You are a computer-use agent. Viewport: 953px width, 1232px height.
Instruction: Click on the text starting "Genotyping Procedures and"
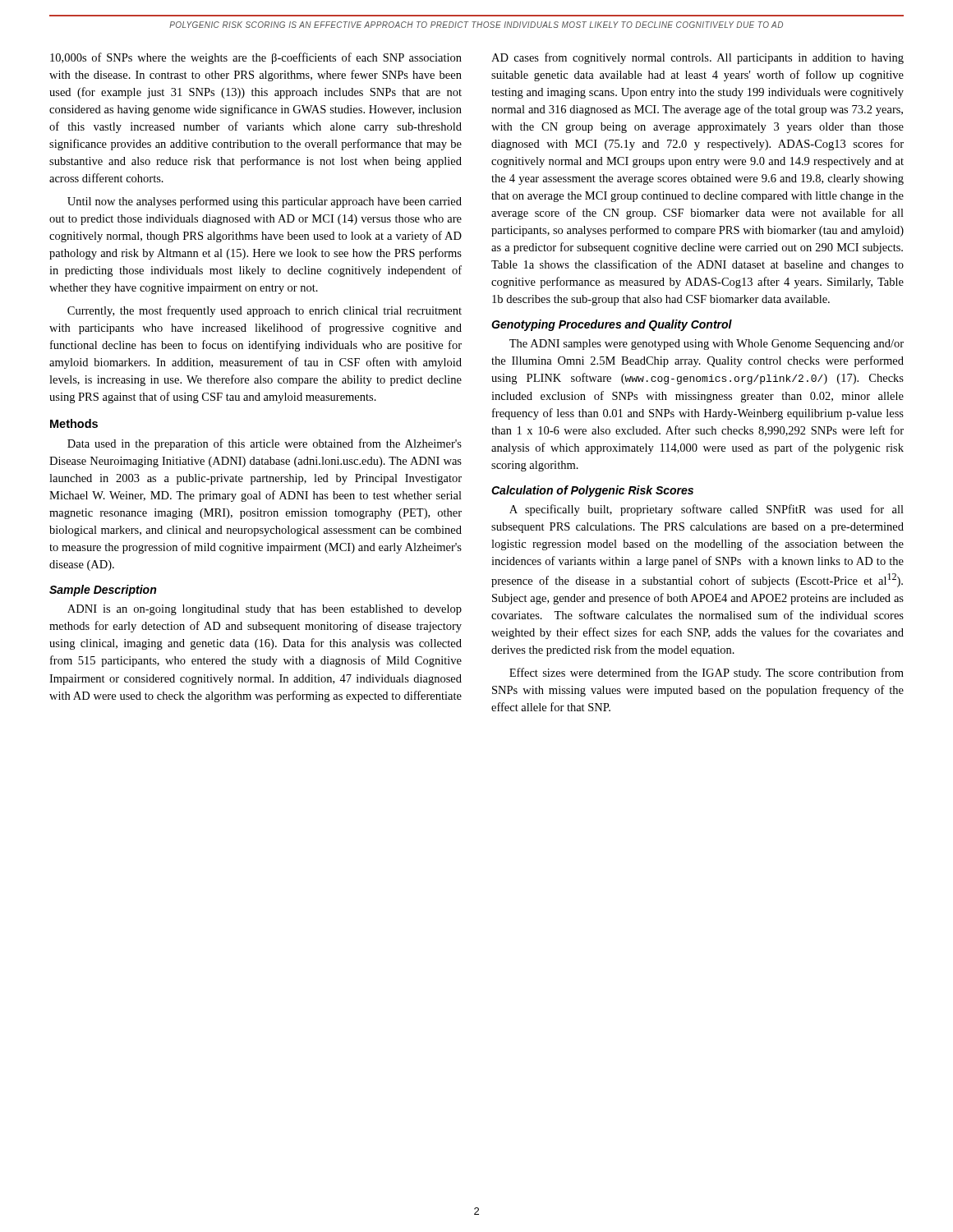(x=611, y=325)
